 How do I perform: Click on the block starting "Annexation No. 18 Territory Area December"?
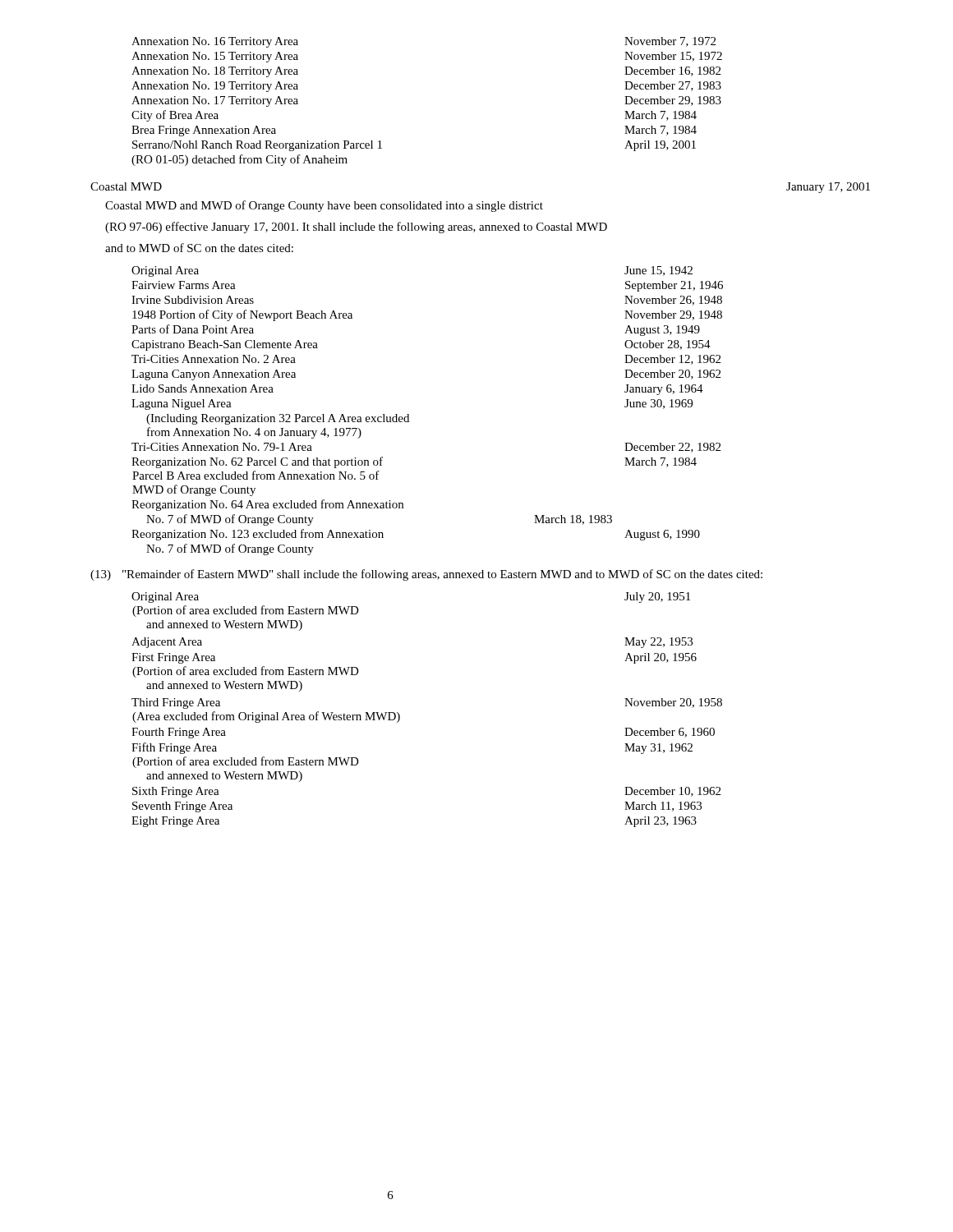(216, 72)
